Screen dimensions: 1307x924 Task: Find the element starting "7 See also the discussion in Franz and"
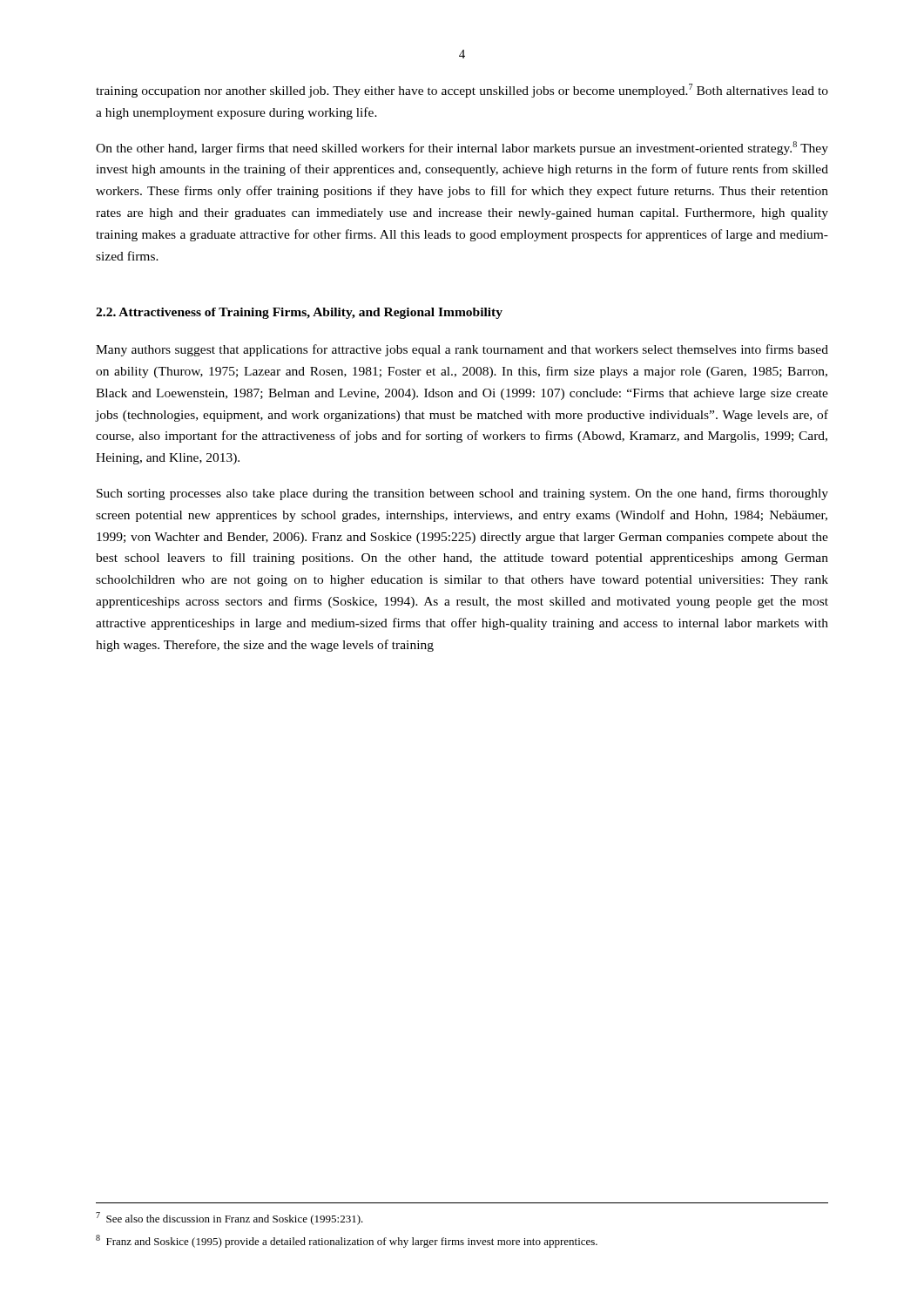[x=230, y=1218]
